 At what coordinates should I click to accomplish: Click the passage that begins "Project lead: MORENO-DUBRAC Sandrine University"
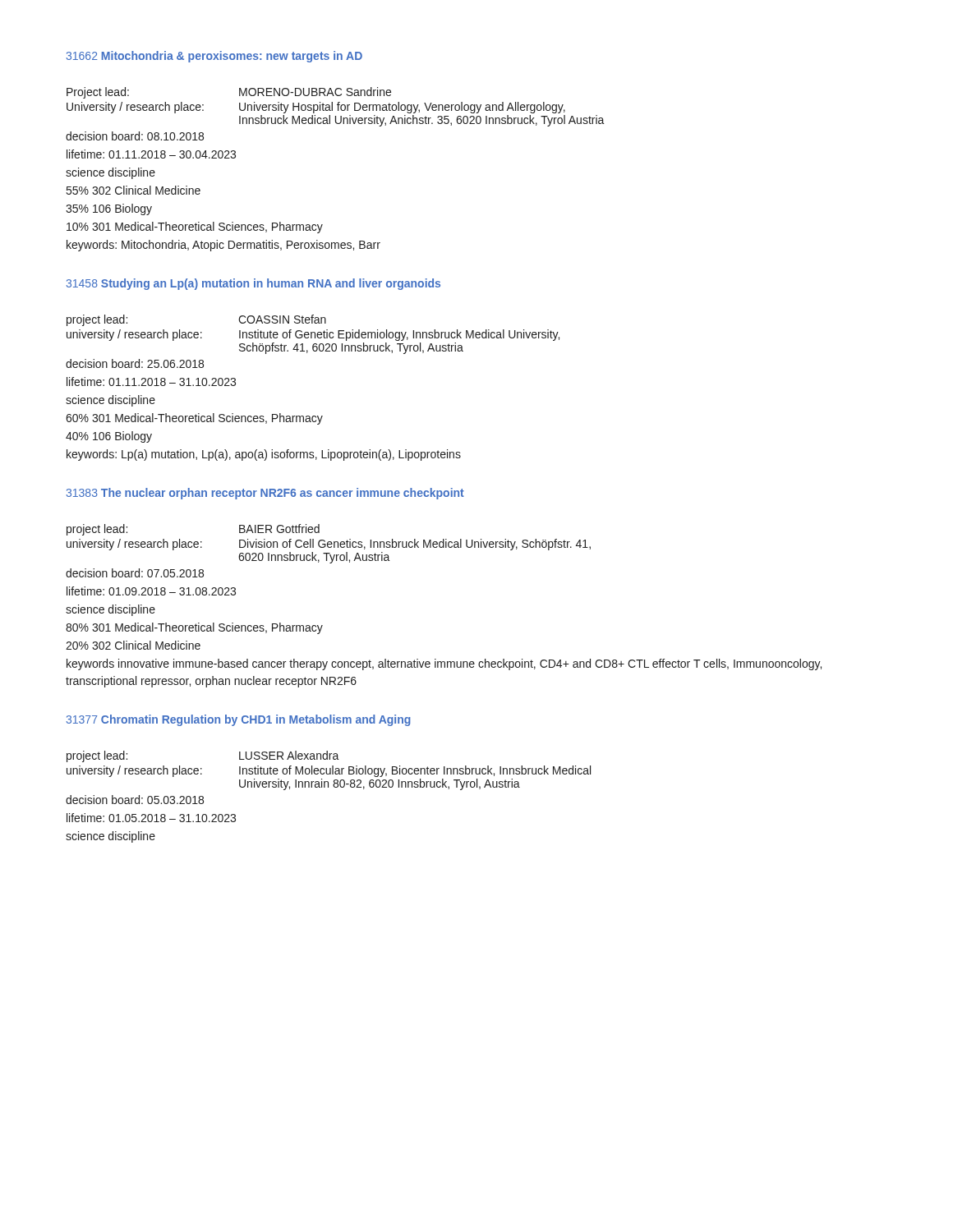[94, 92]
